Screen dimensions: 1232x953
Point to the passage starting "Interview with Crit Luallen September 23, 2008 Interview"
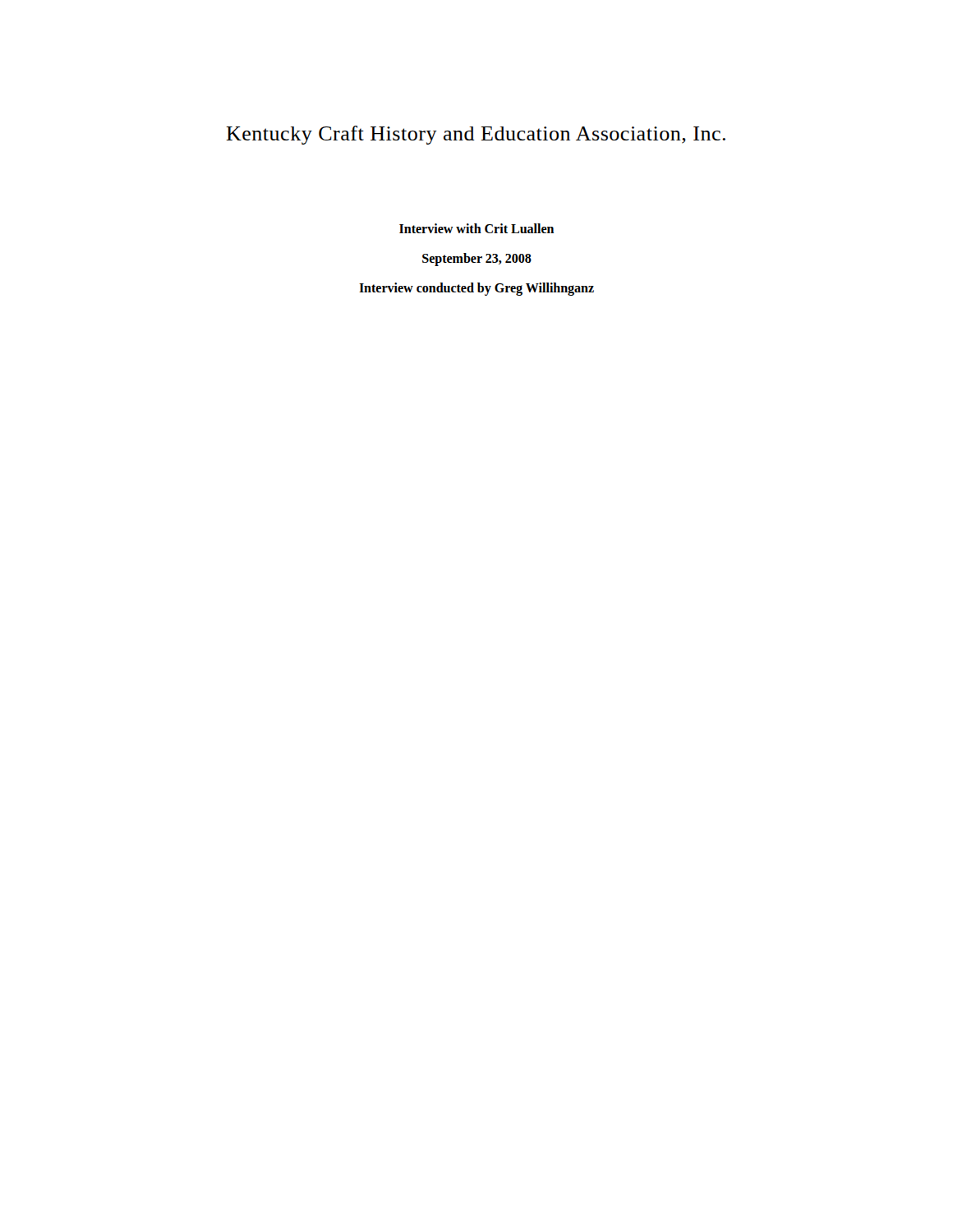(476, 259)
